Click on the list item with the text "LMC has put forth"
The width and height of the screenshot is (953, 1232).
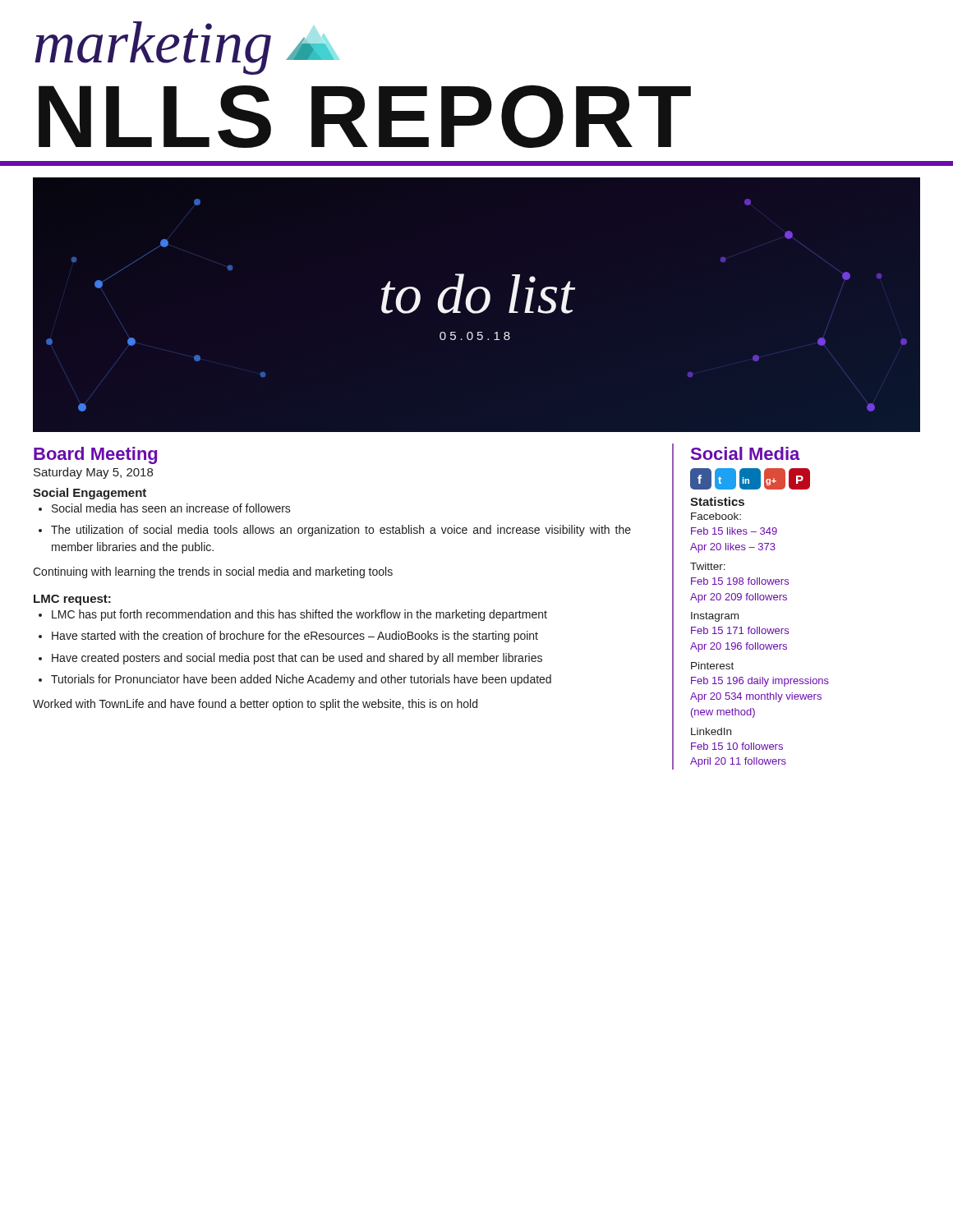point(299,615)
